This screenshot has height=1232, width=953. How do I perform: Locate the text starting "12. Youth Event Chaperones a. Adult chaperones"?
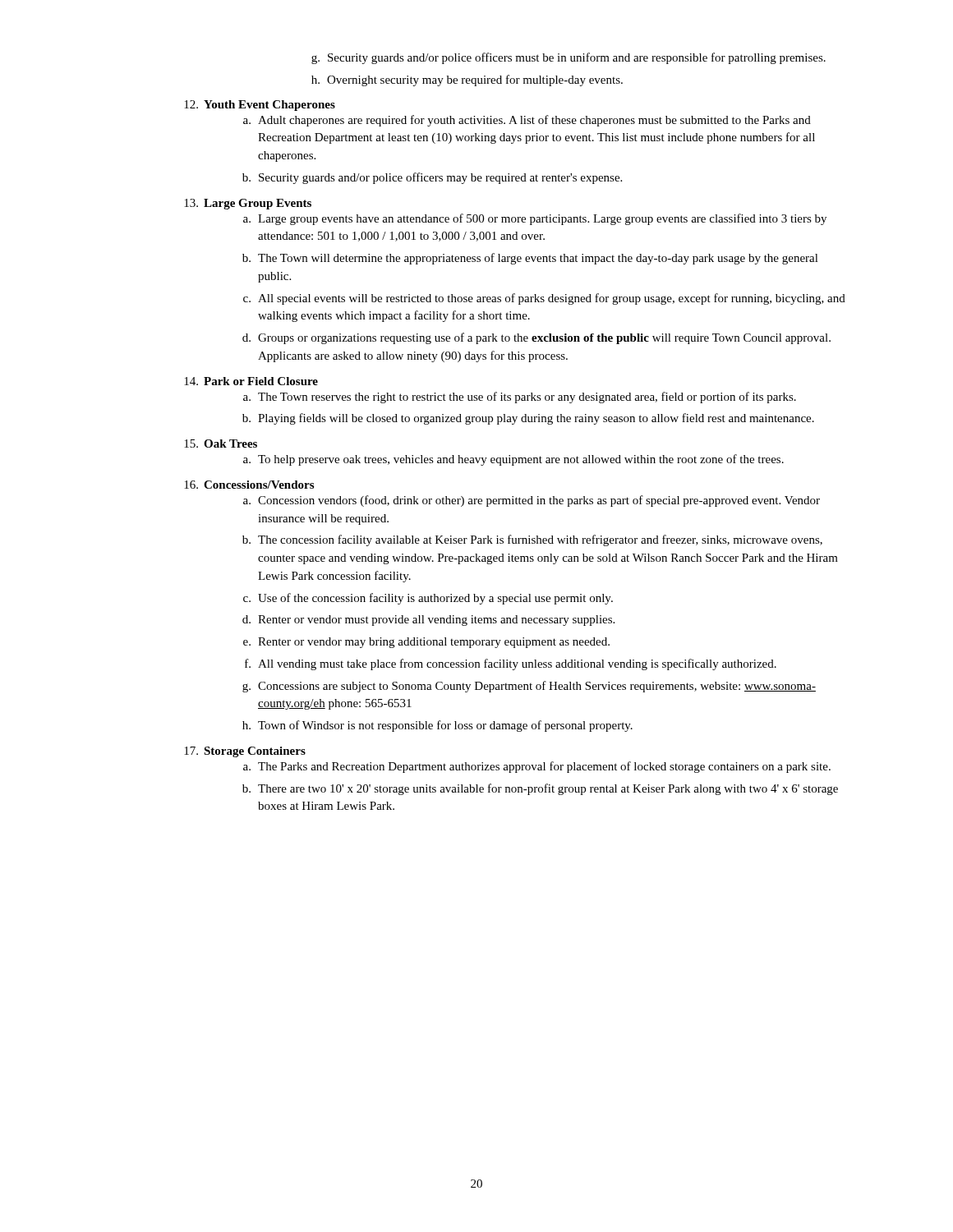(505, 144)
